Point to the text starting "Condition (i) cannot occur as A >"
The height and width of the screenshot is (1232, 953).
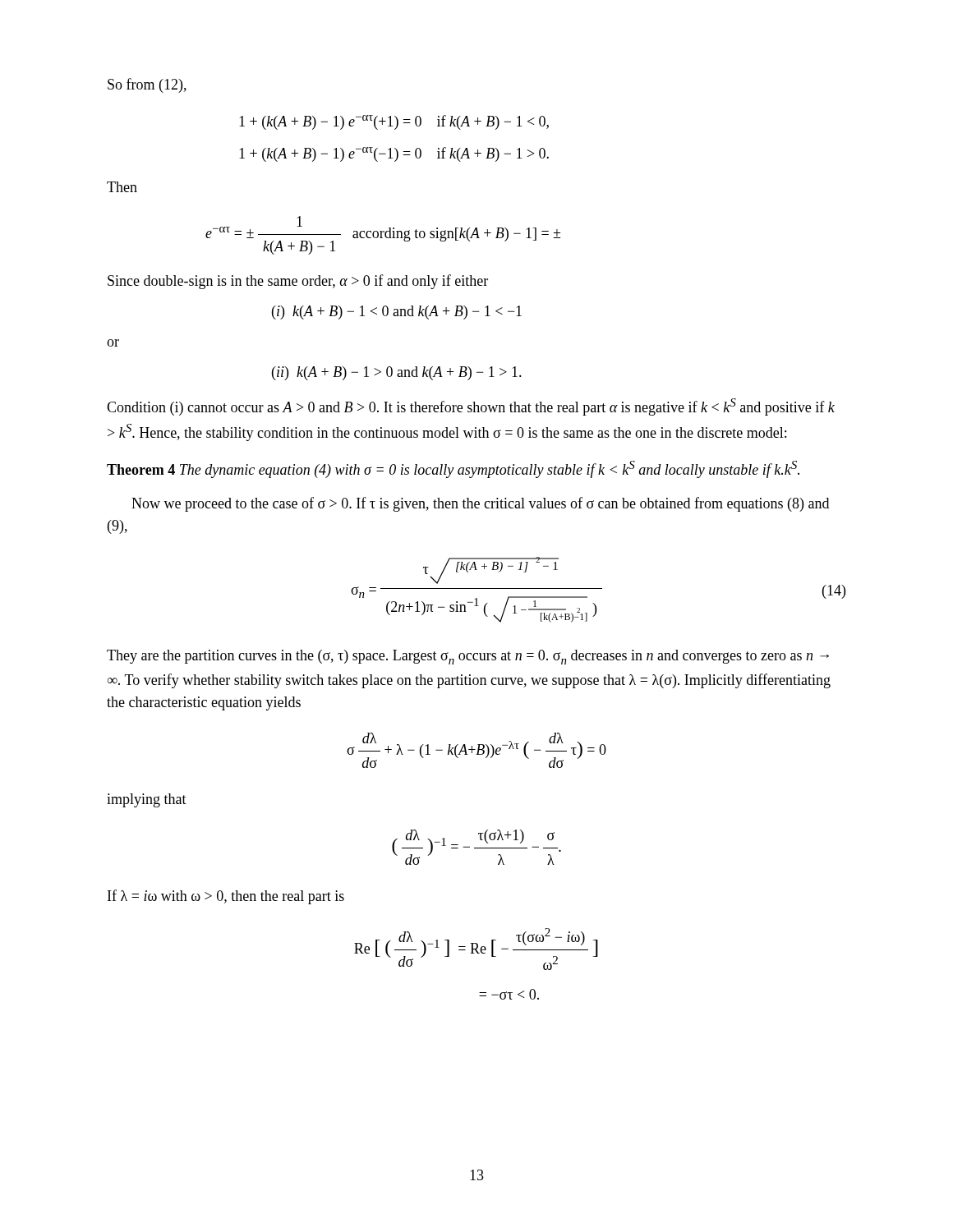471,418
